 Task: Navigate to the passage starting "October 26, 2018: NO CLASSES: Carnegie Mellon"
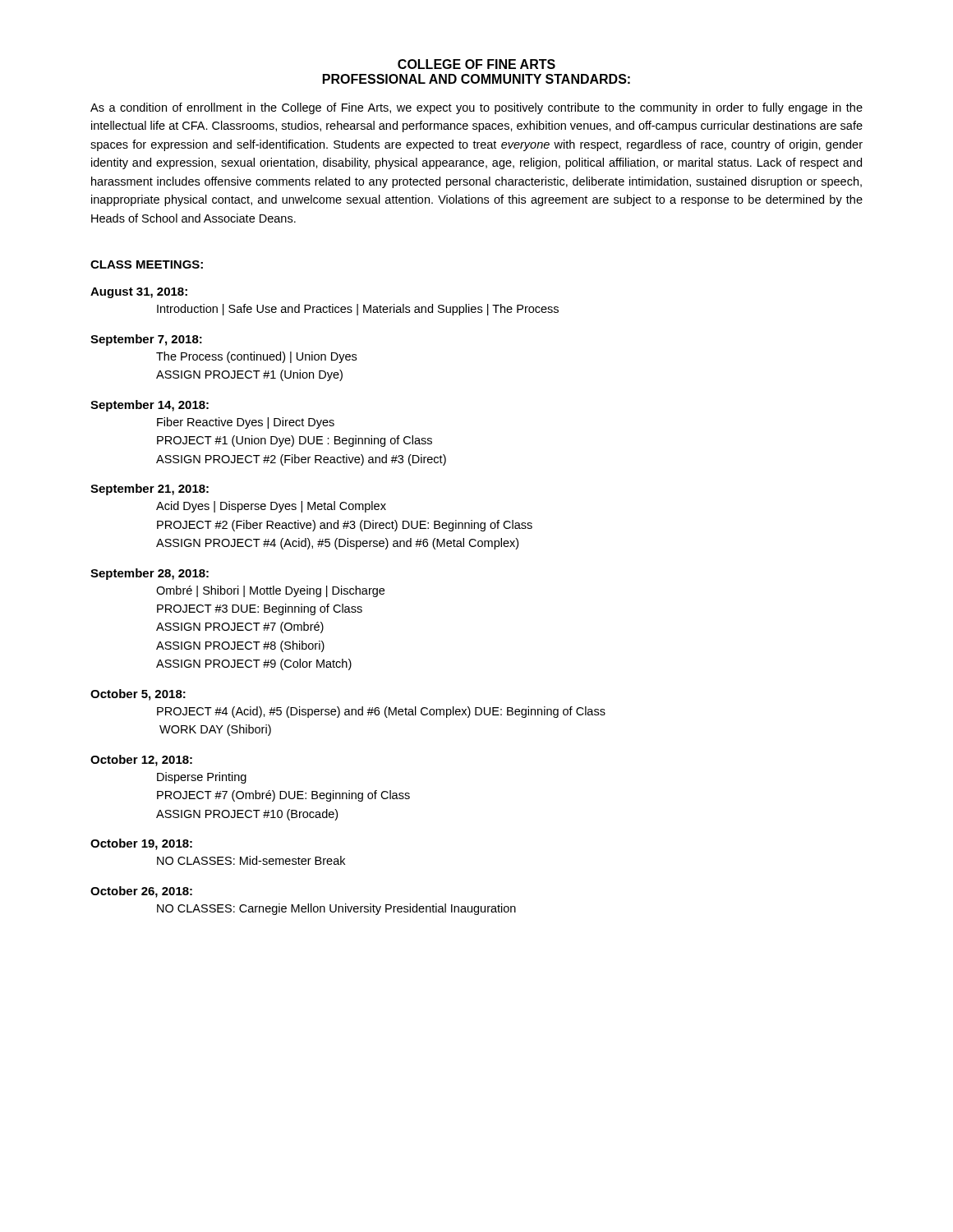(476, 901)
